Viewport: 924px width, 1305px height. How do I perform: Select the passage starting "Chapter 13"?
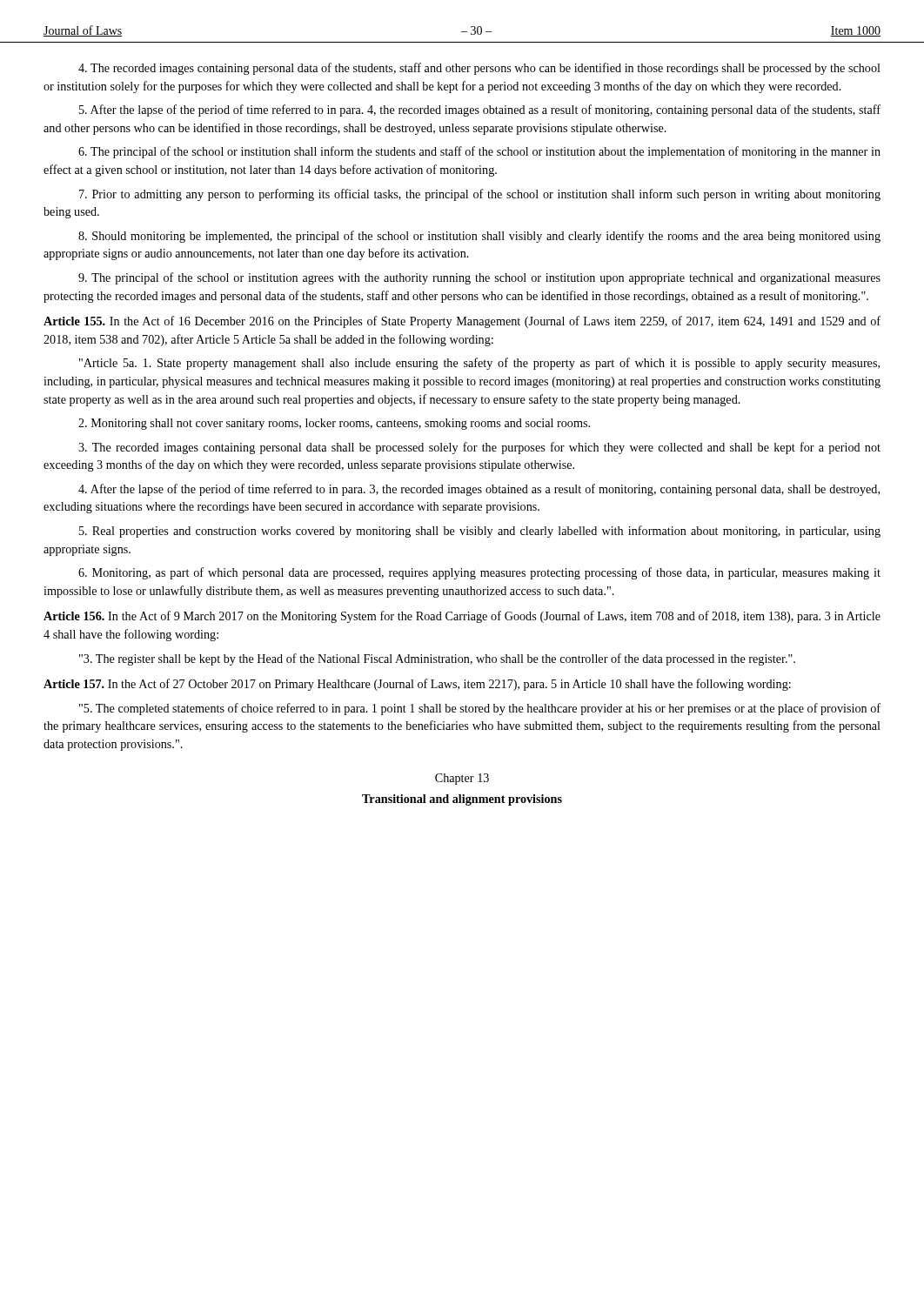point(462,777)
